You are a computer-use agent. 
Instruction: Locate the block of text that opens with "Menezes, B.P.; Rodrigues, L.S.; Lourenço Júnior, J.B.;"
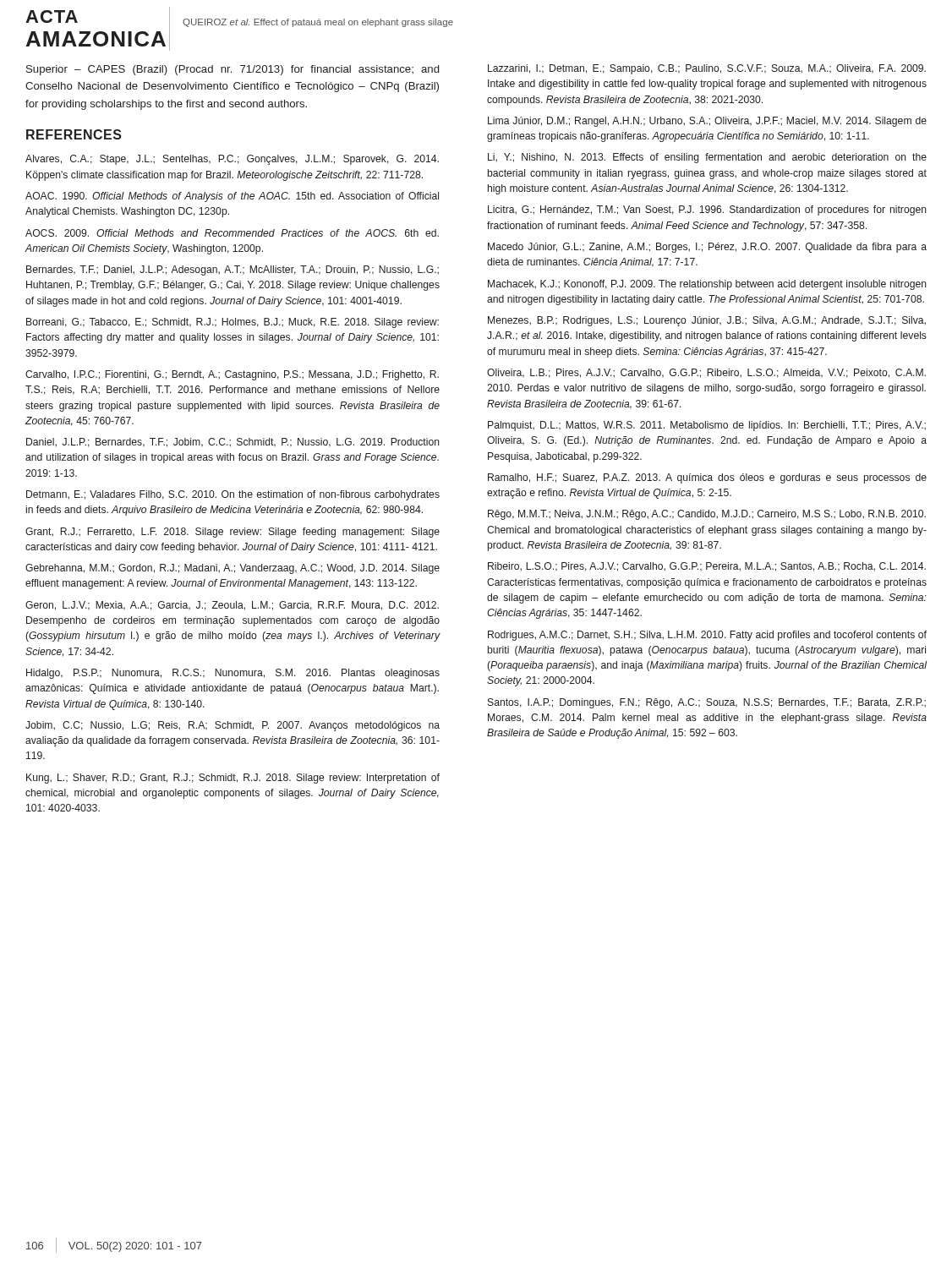point(707,336)
